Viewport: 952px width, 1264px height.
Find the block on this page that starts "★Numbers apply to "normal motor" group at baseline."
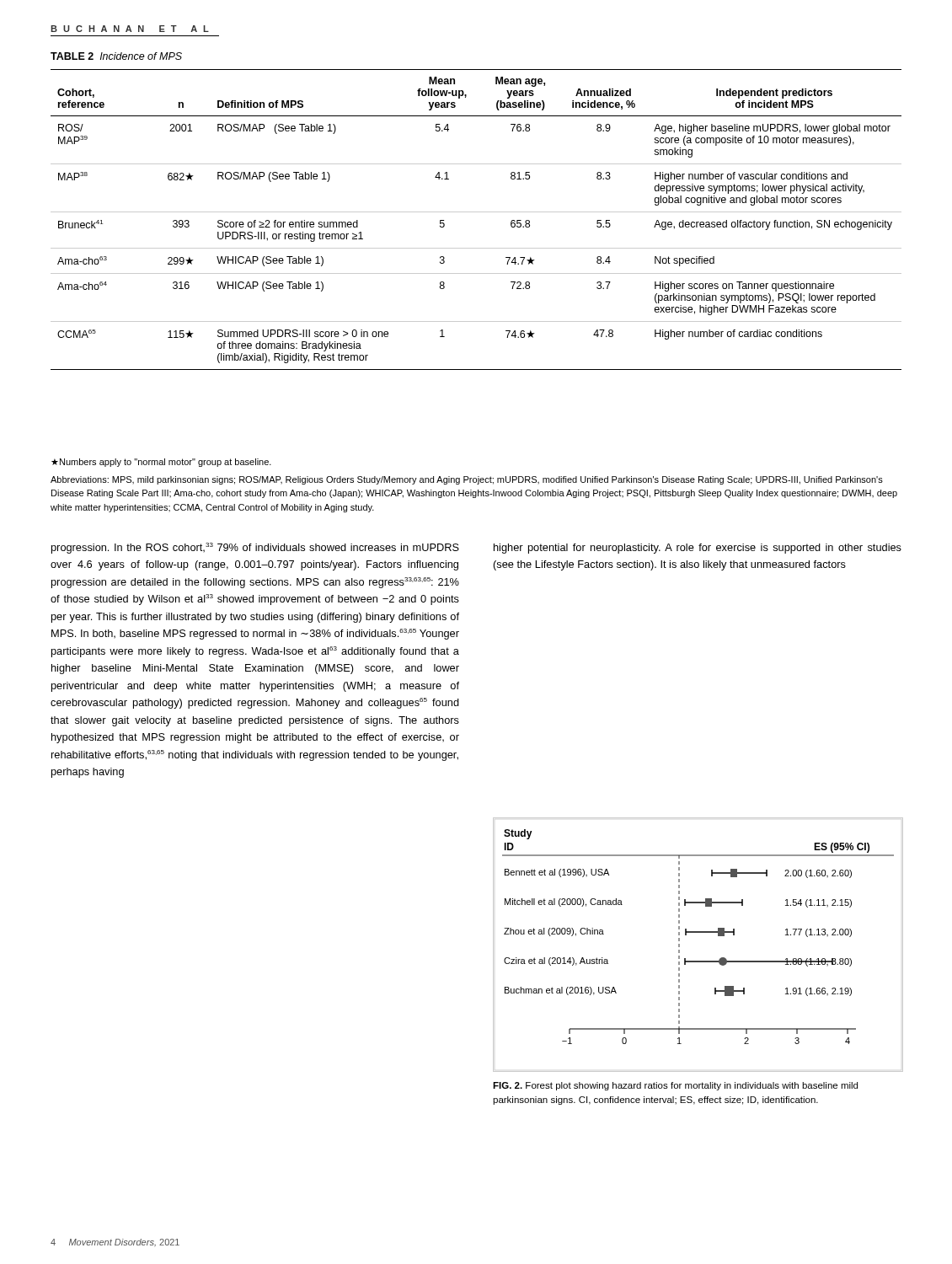(x=476, y=485)
